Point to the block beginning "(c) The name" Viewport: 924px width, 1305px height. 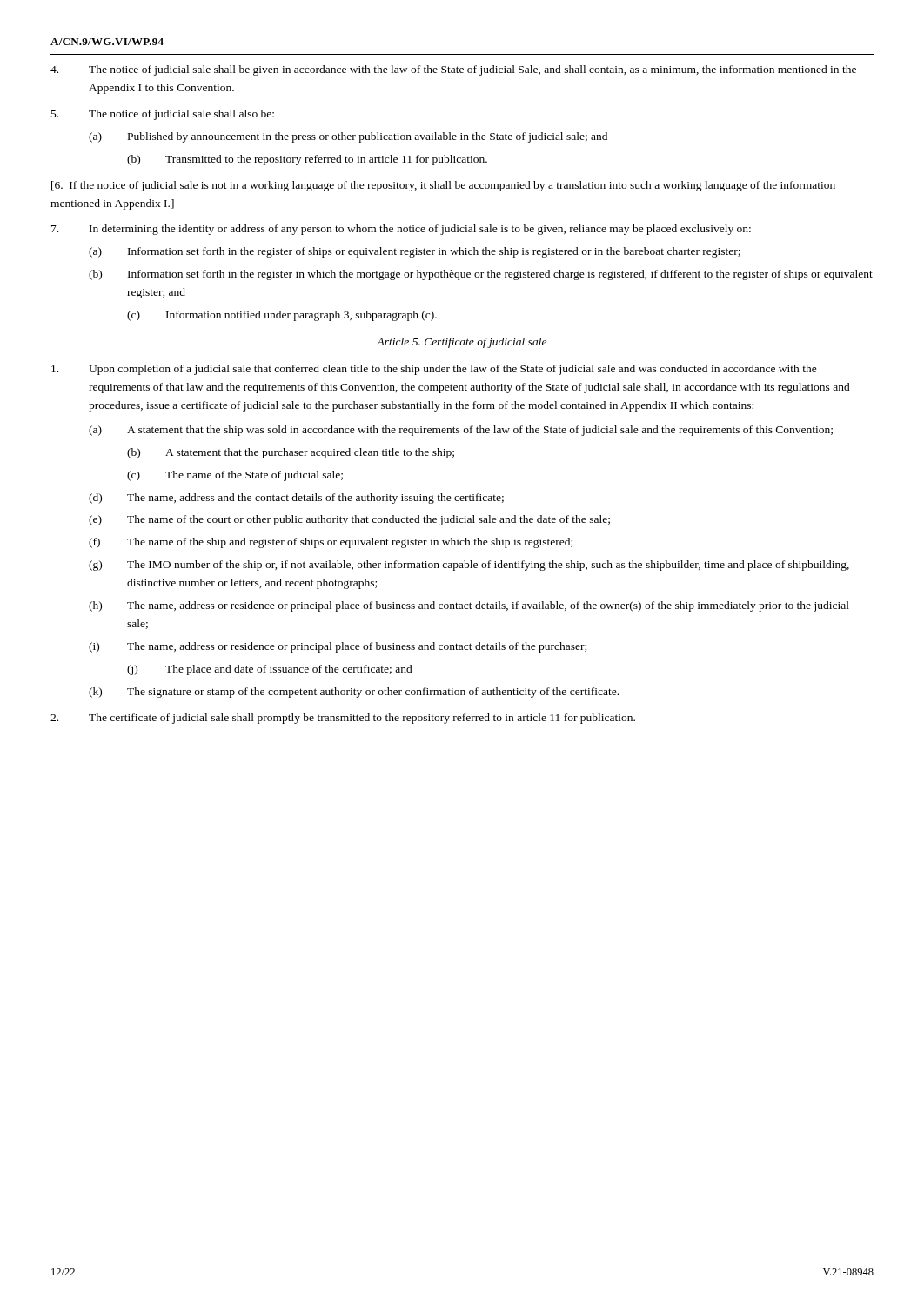coord(235,476)
